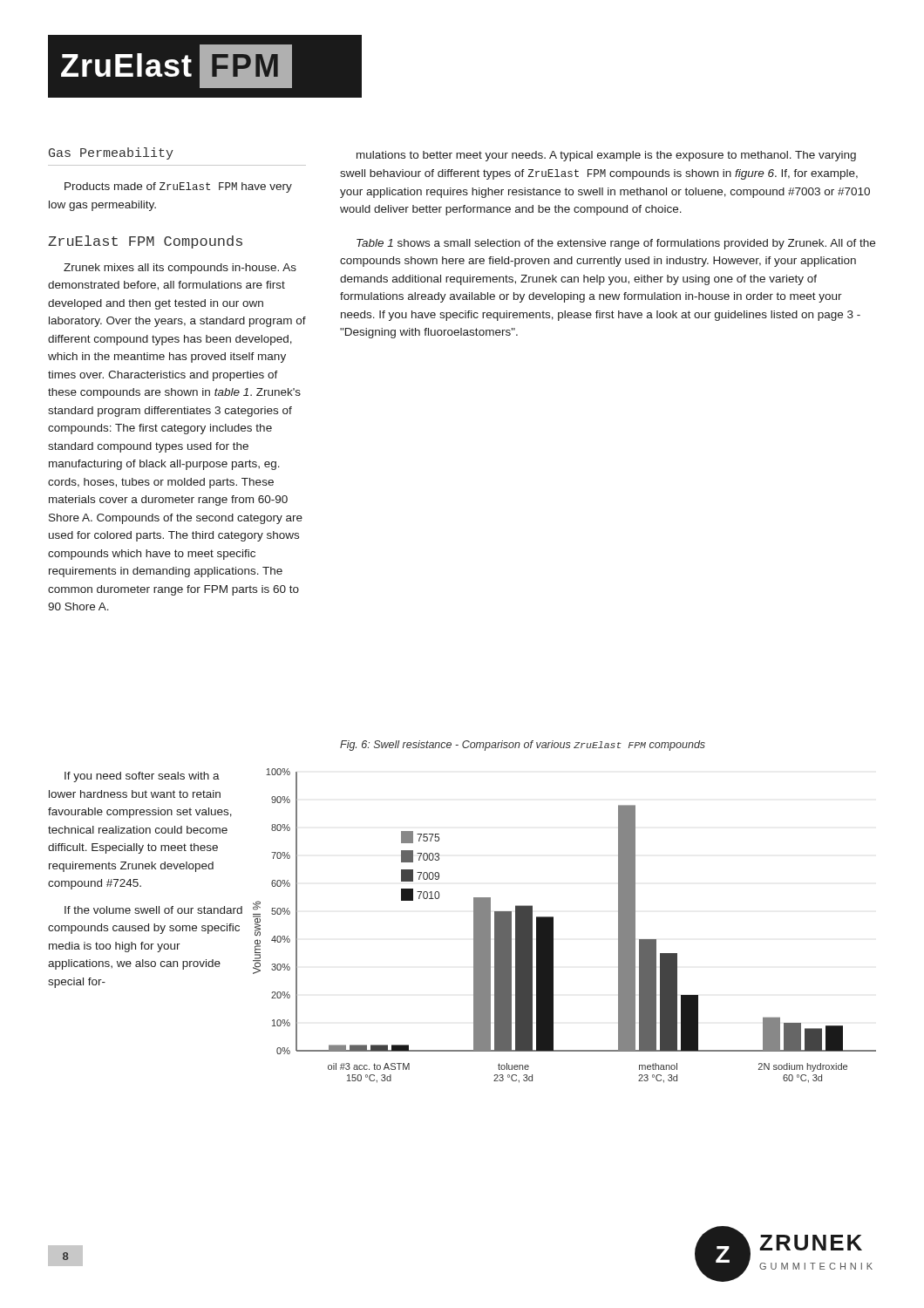Viewport: 924px width, 1308px height.
Task: Point to the block beginning "Zrunek mixes all its compounds in-house. As"
Action: 177,437
